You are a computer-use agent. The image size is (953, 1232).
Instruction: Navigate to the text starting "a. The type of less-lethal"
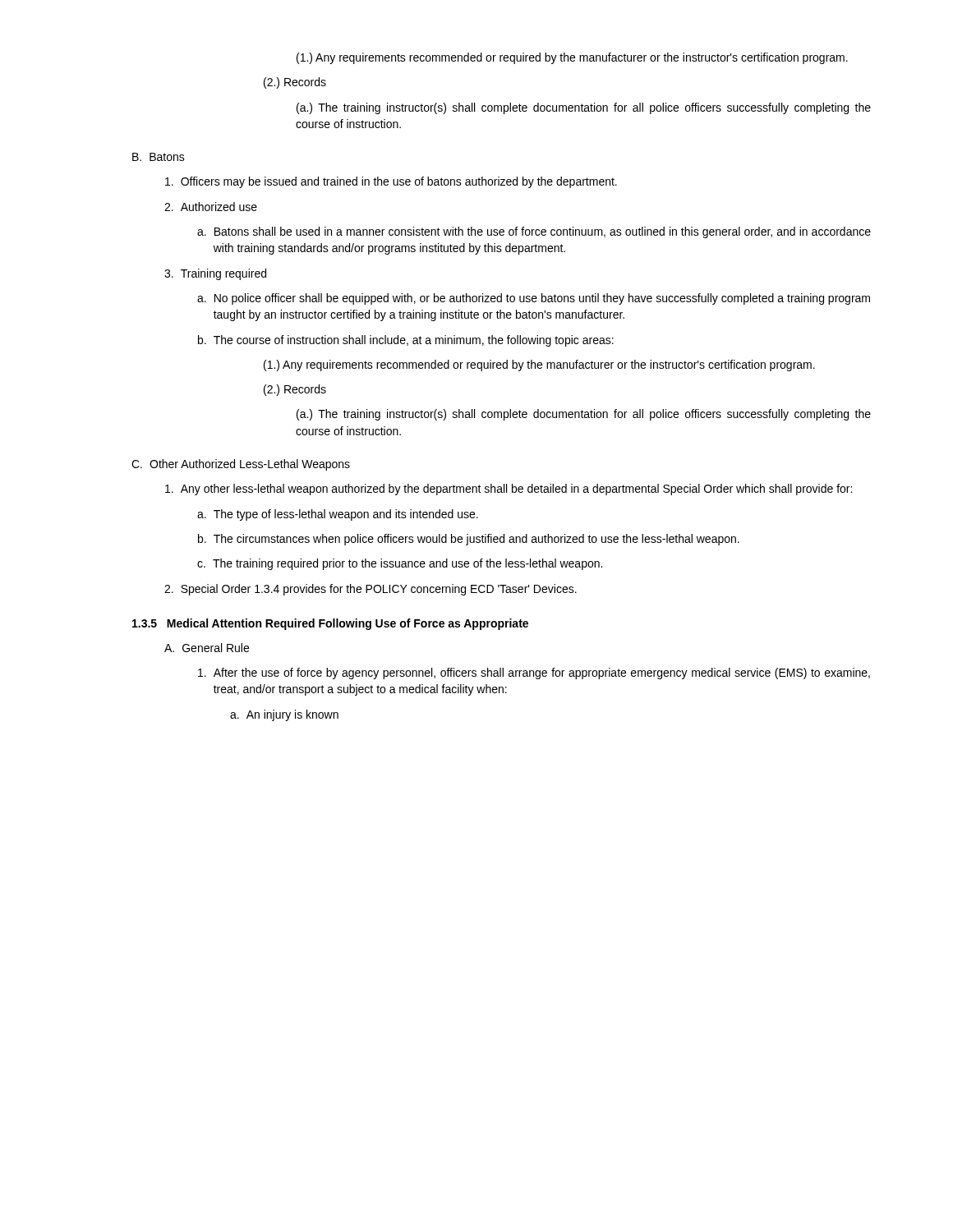(338, 515)
